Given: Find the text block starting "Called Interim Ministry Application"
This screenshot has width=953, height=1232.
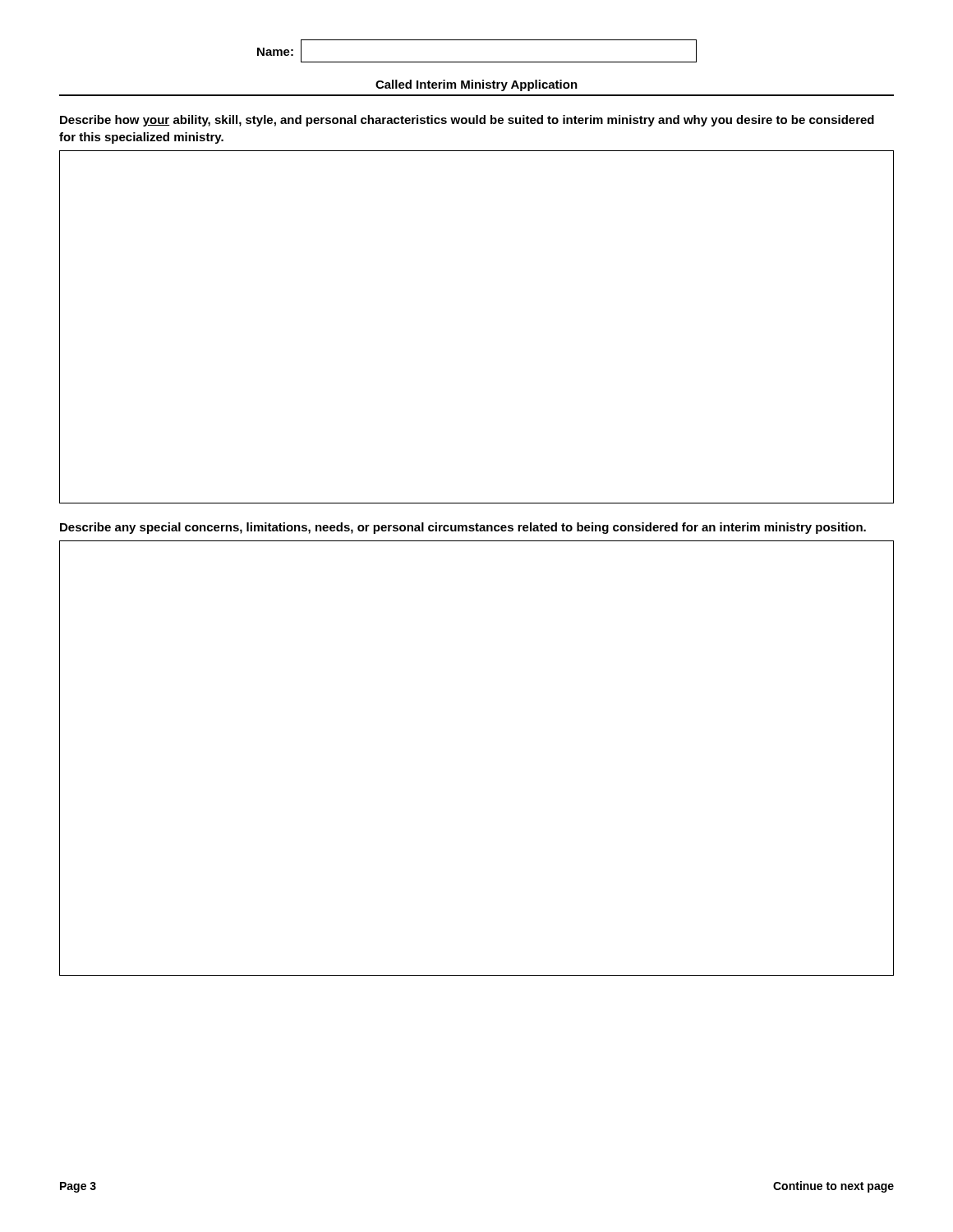Looking at the screenshot, I should coord(476,84).
